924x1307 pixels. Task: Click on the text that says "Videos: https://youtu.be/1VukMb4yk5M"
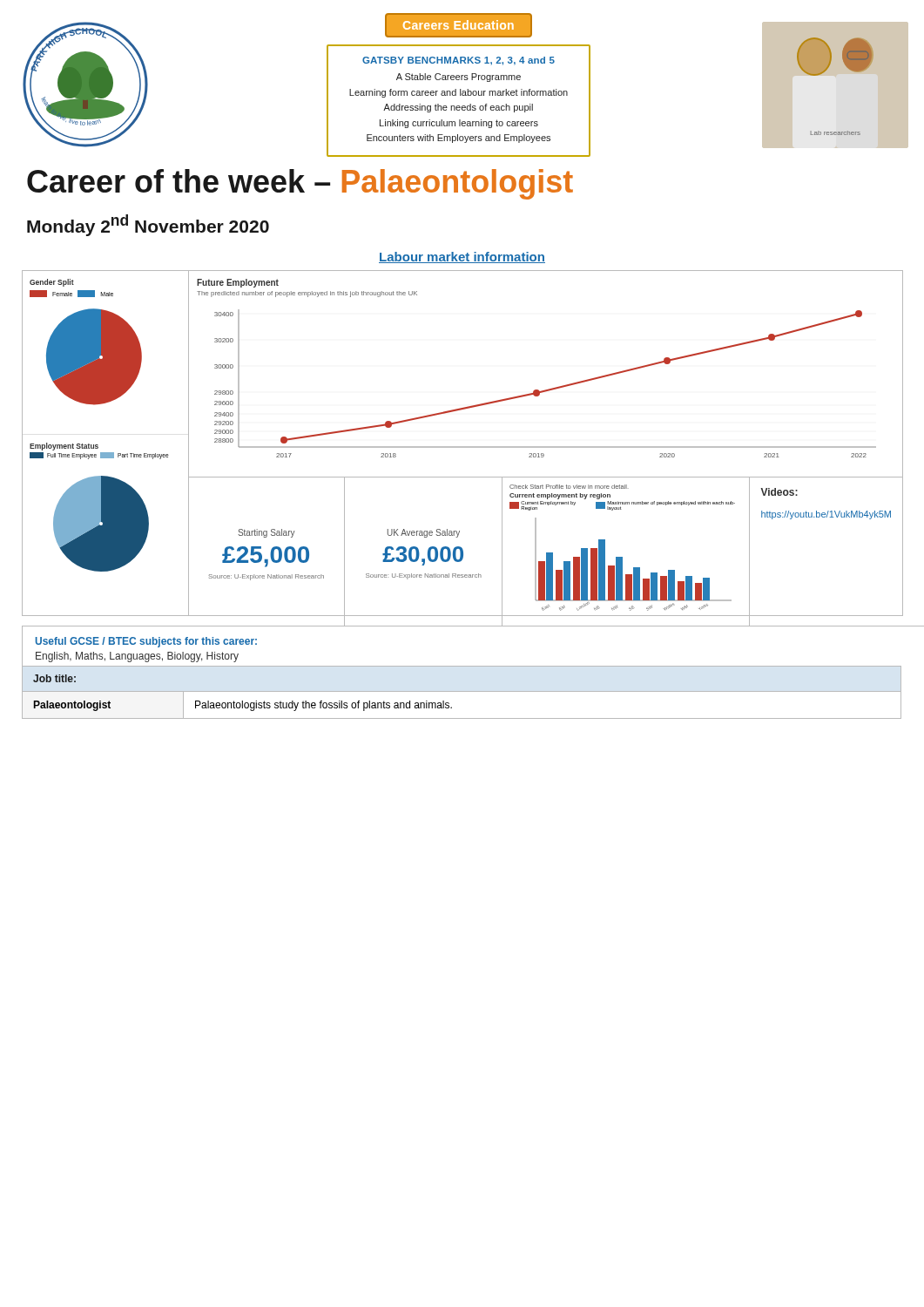pos(826,504)
